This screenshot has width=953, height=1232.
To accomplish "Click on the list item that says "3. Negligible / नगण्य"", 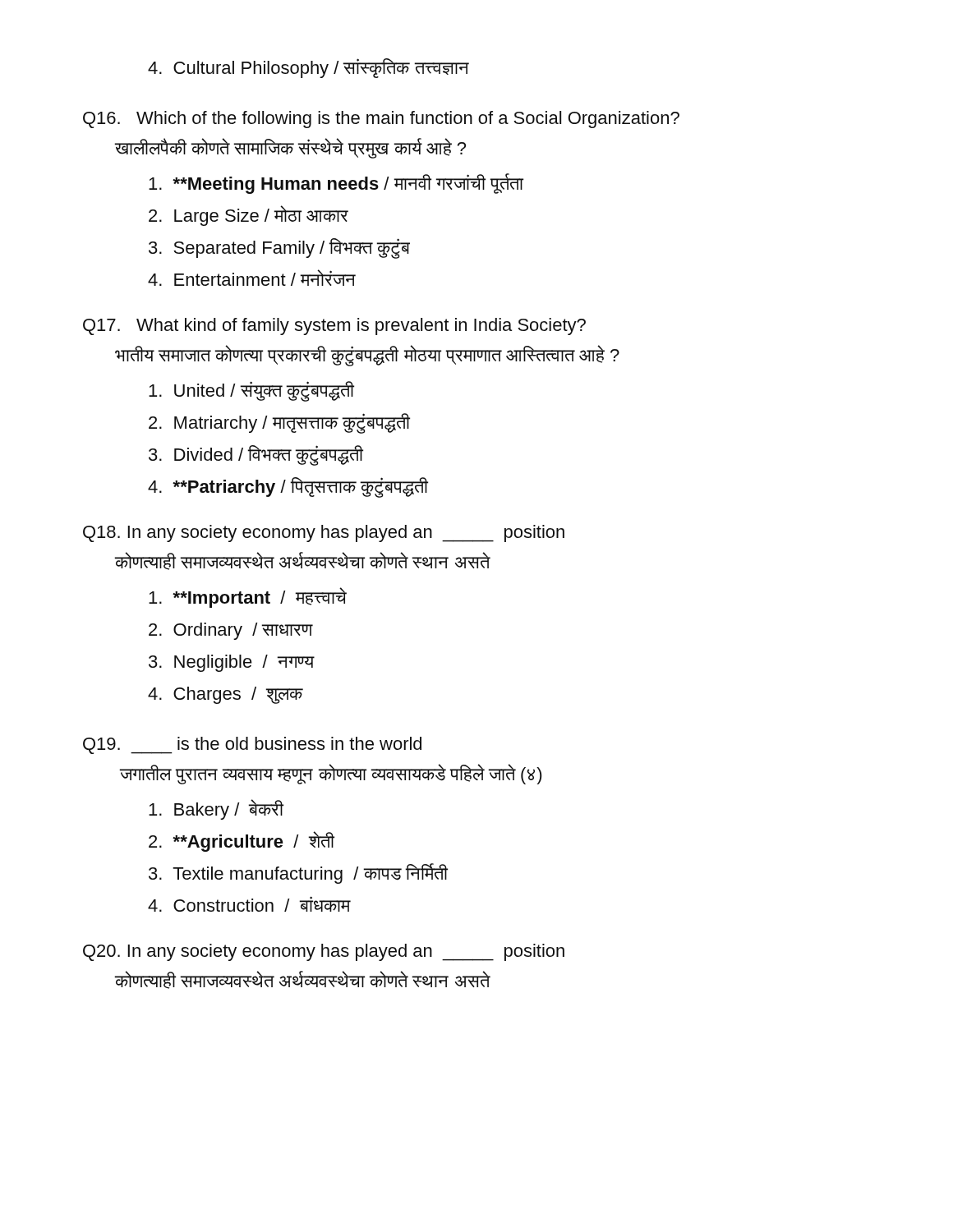I will tap(231, 662).
